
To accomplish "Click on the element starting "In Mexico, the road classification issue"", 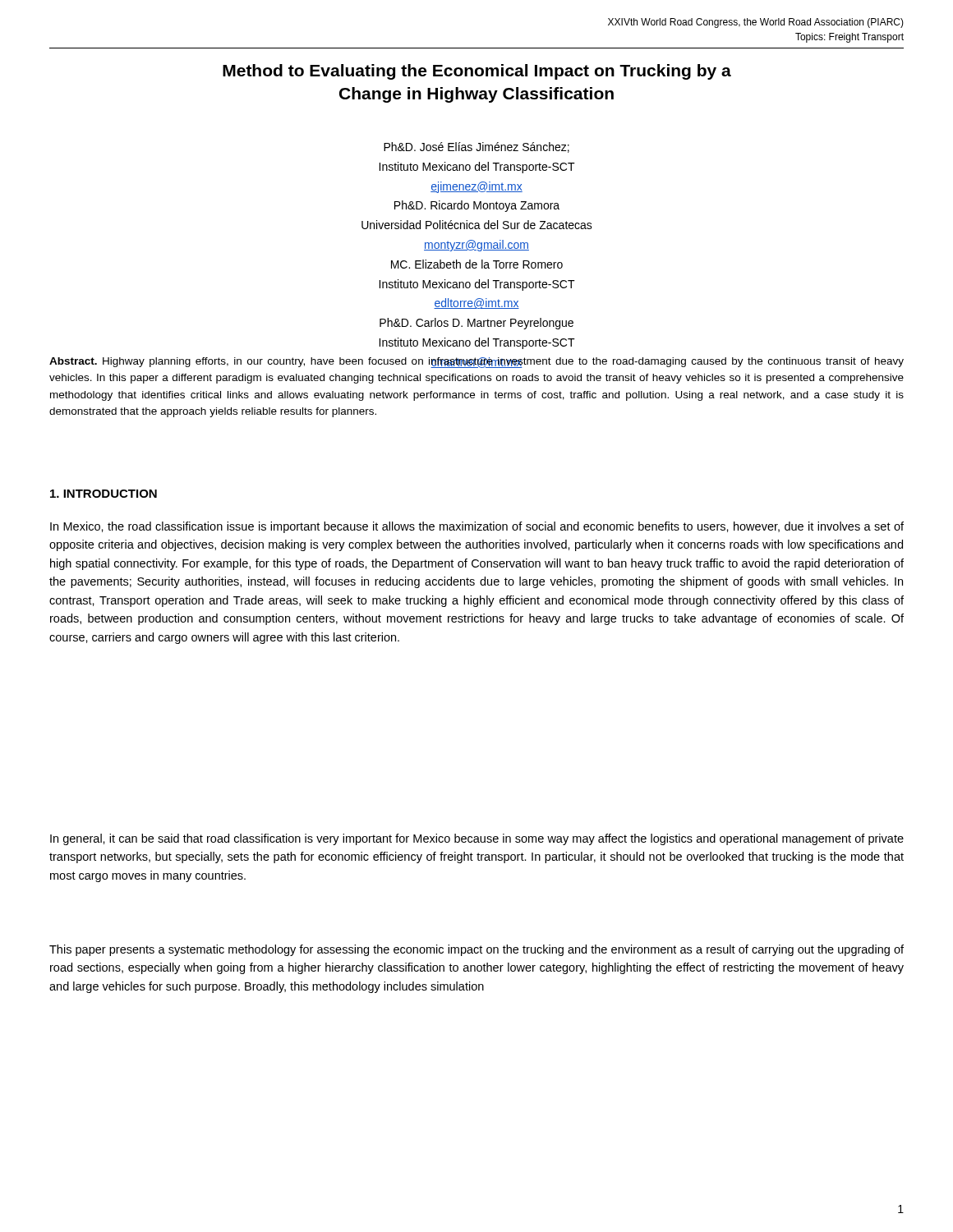I will [476, 582].
